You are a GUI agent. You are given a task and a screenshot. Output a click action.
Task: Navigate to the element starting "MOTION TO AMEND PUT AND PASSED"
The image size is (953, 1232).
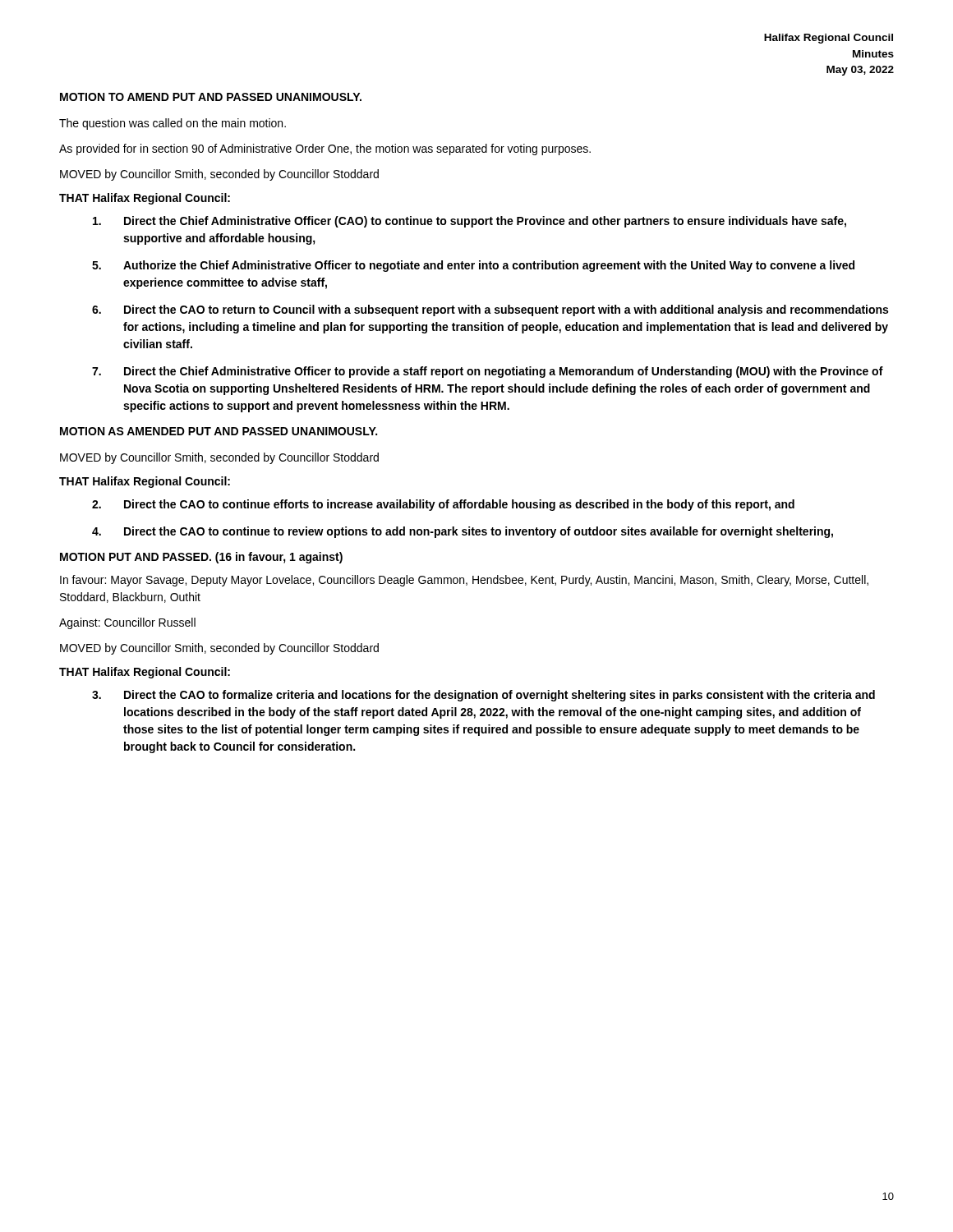[211, 97]
